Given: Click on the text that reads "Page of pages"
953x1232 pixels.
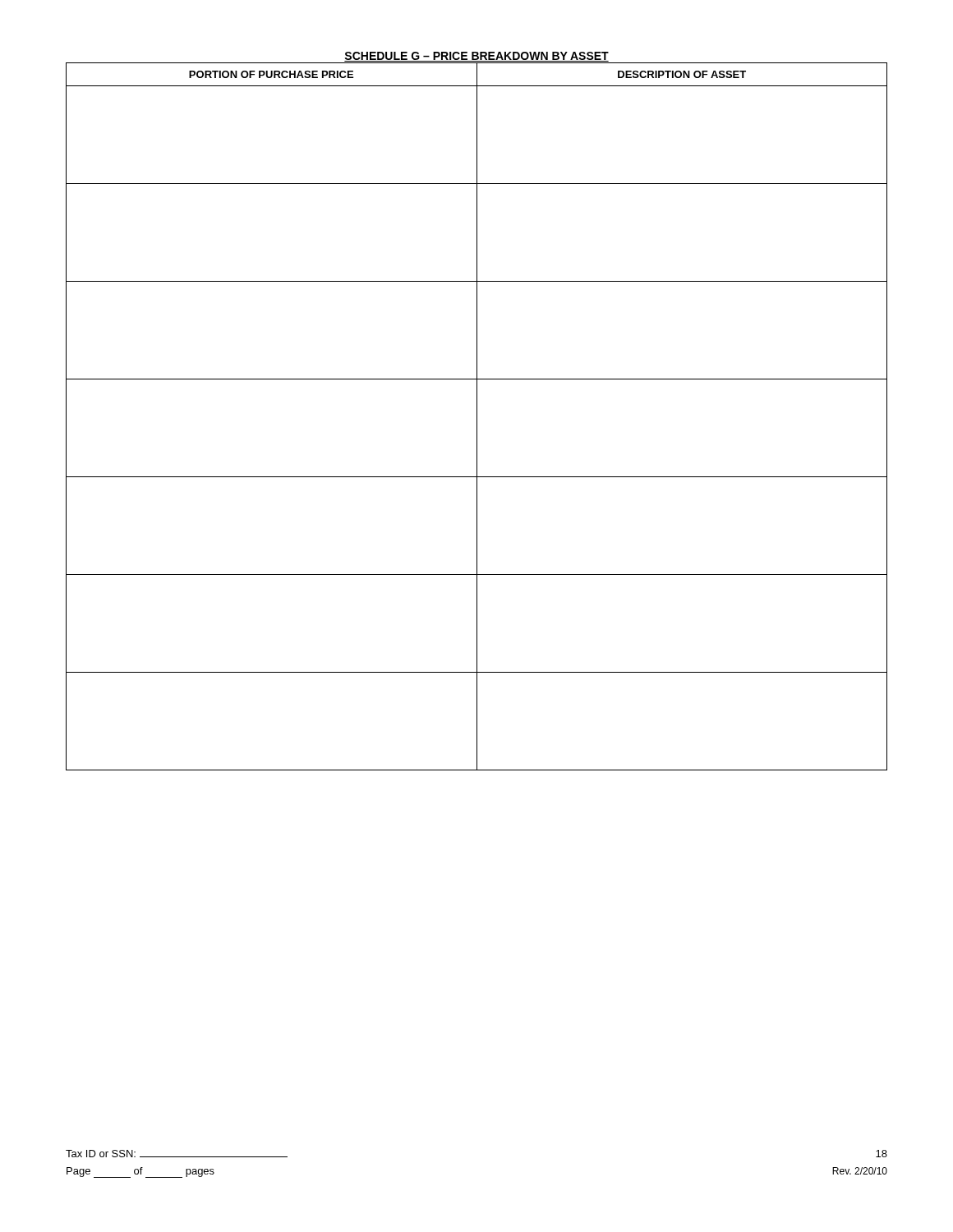Looking at the screenshot, I should coord(140,1171).
